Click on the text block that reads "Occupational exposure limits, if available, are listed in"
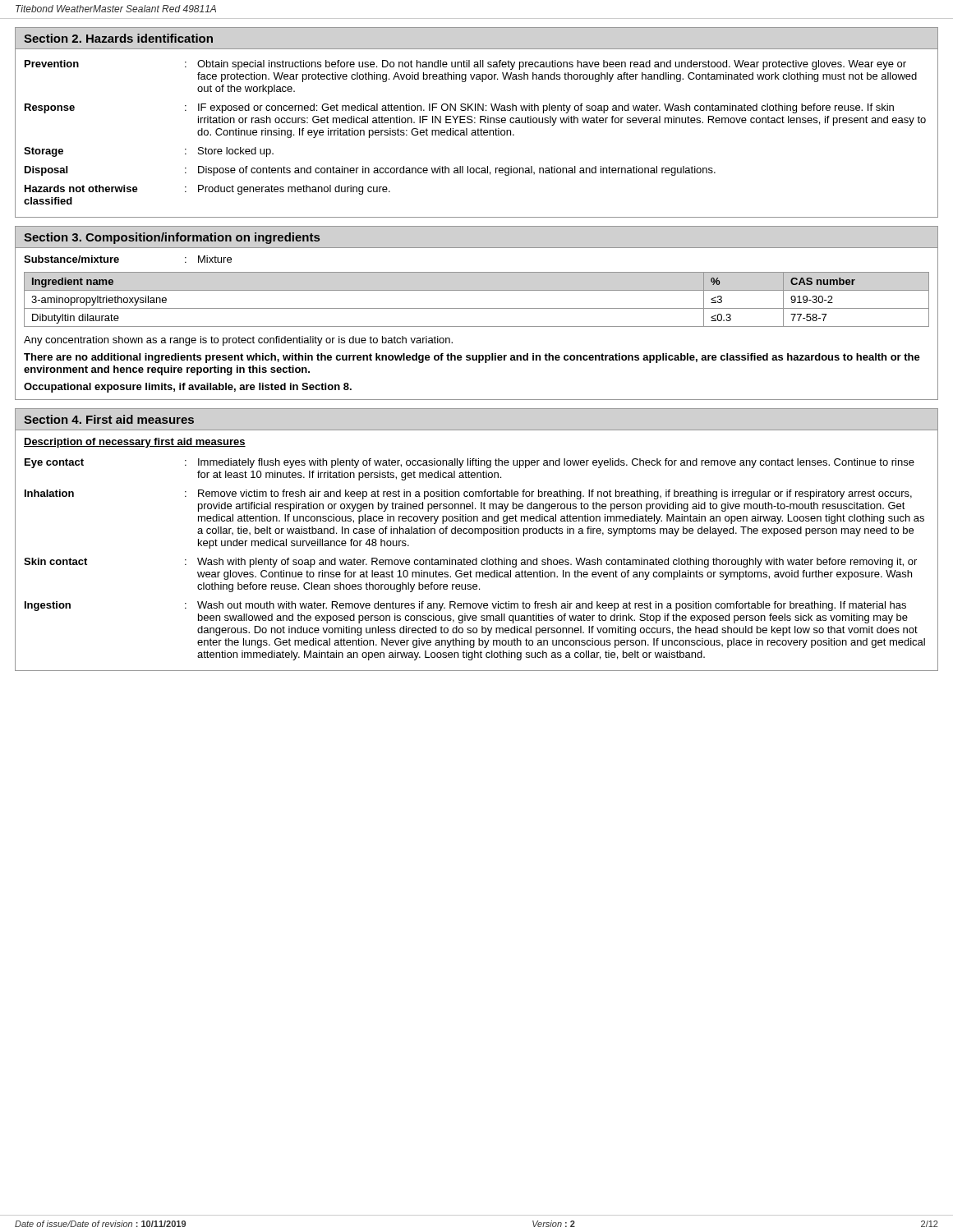This screenshot has height=1232, width=953. click(188, 386)
